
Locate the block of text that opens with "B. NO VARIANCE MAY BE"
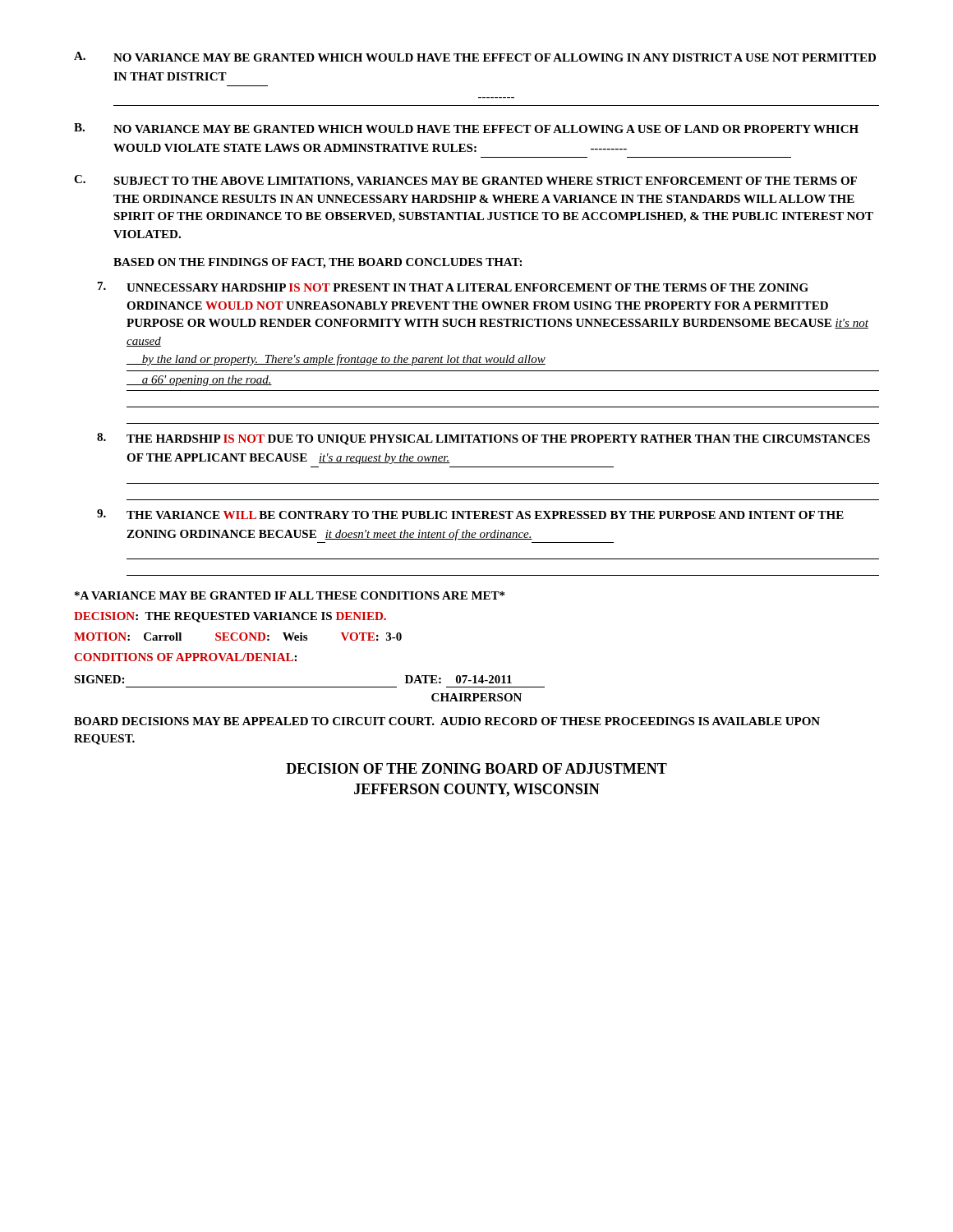[x=476, y=139]
